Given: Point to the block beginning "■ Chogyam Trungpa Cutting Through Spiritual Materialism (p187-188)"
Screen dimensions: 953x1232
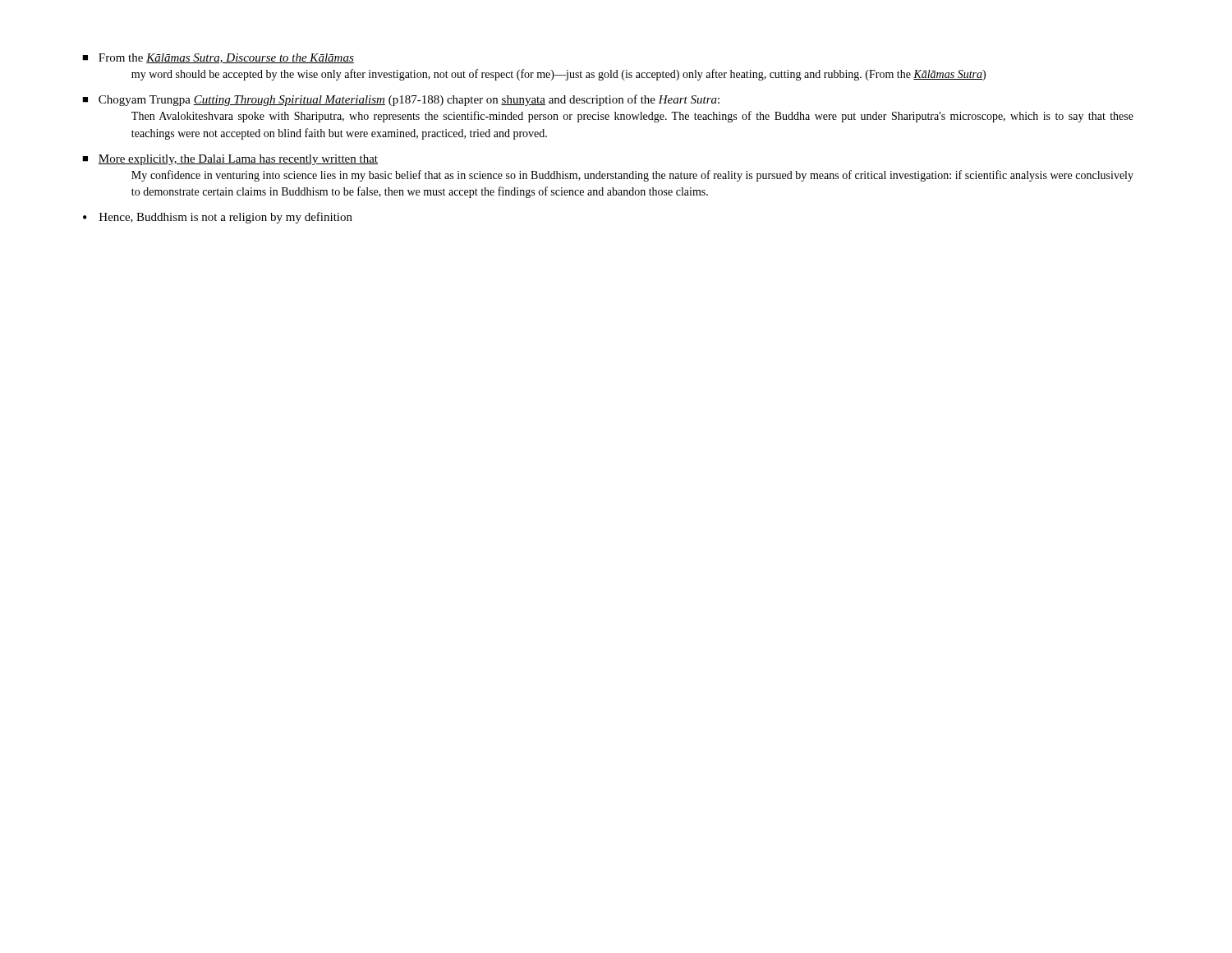Looking at the screenshot, I should (608, 117).
